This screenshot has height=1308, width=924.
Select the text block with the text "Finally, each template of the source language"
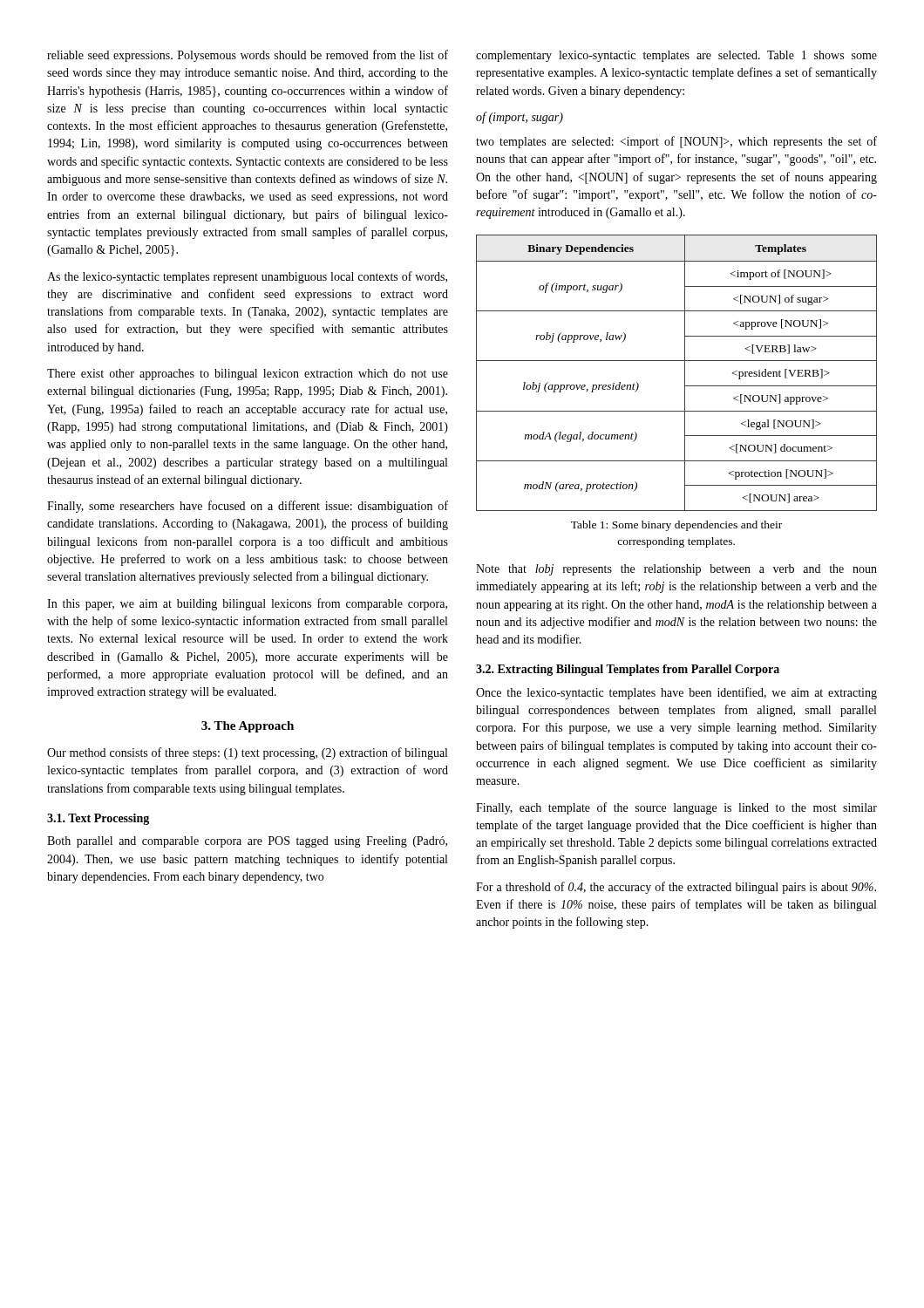[x=676, y=834]
